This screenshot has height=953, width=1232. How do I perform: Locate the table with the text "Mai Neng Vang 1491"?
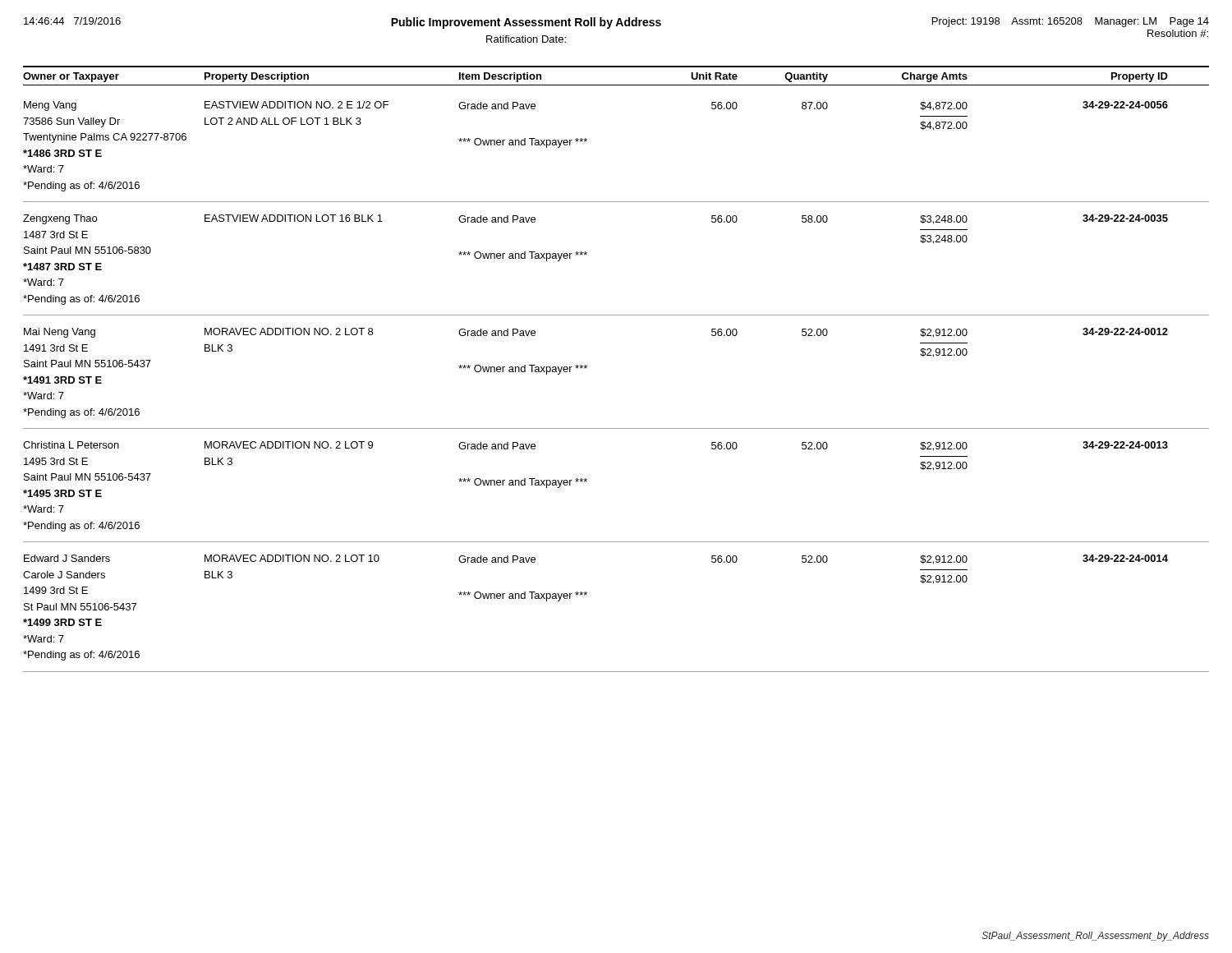coord(616,372)
